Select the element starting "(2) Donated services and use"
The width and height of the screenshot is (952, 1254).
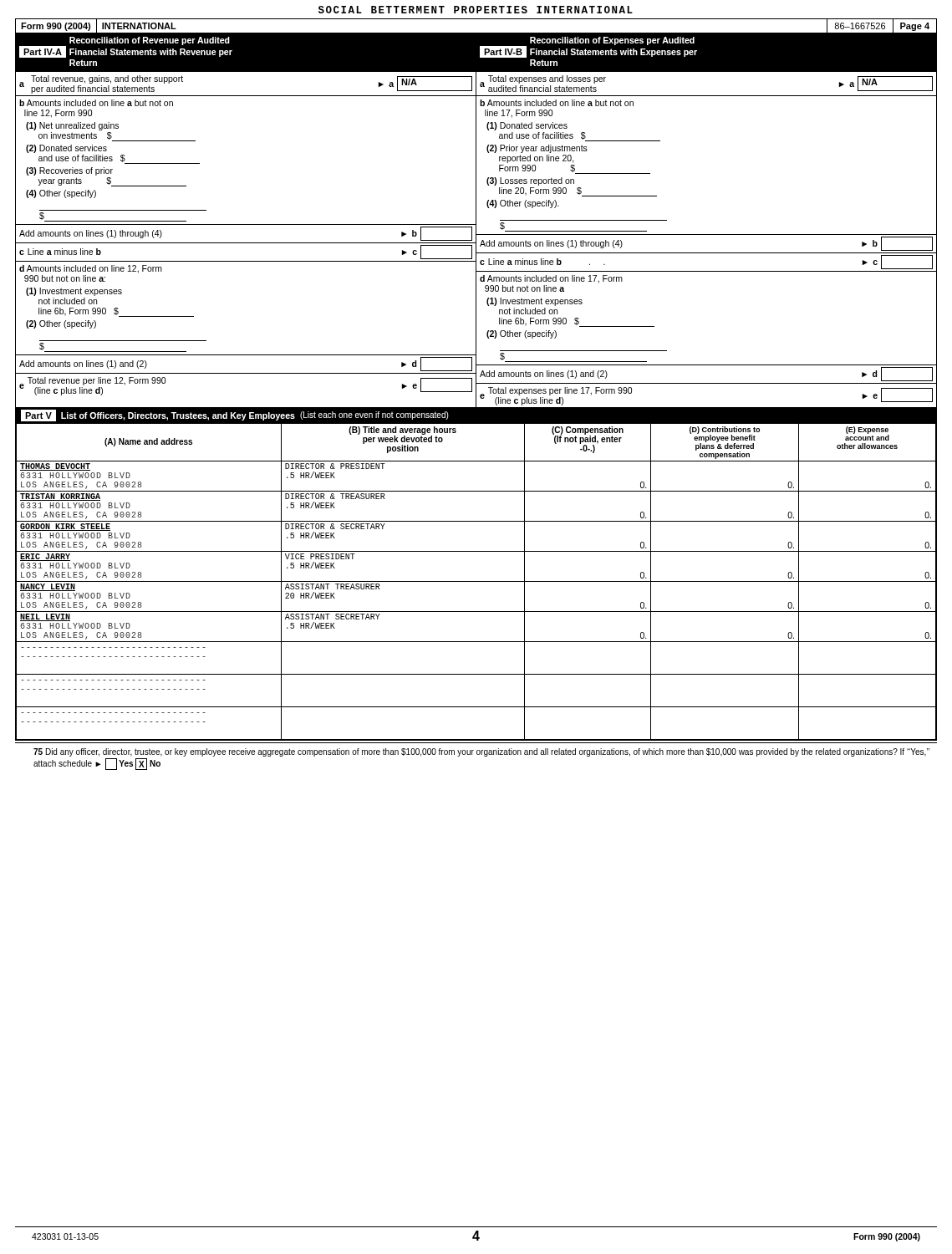click(x=113, y=153)
